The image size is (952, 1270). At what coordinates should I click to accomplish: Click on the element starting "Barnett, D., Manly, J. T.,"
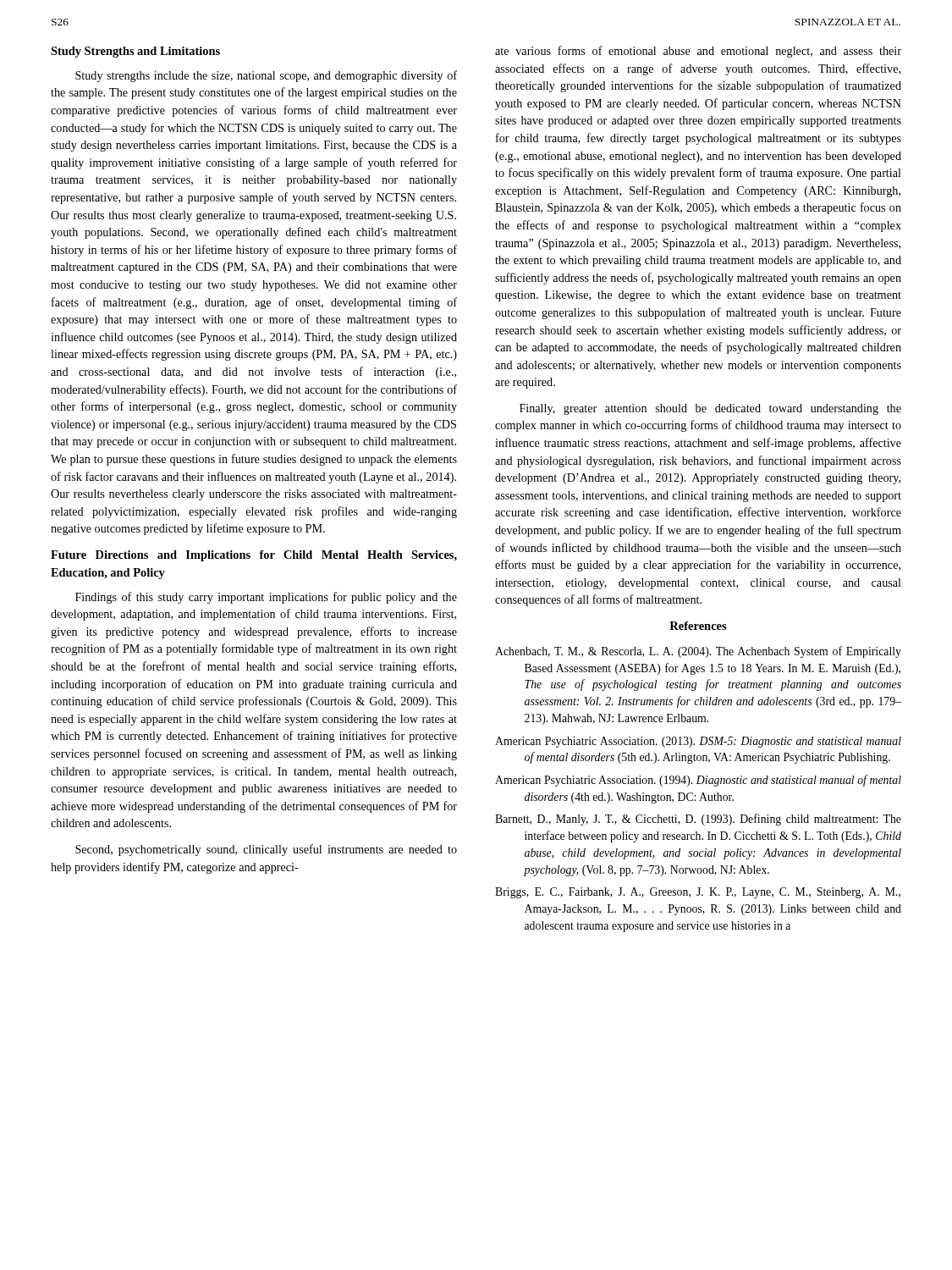pyautogui.click(x=698, y=845)
